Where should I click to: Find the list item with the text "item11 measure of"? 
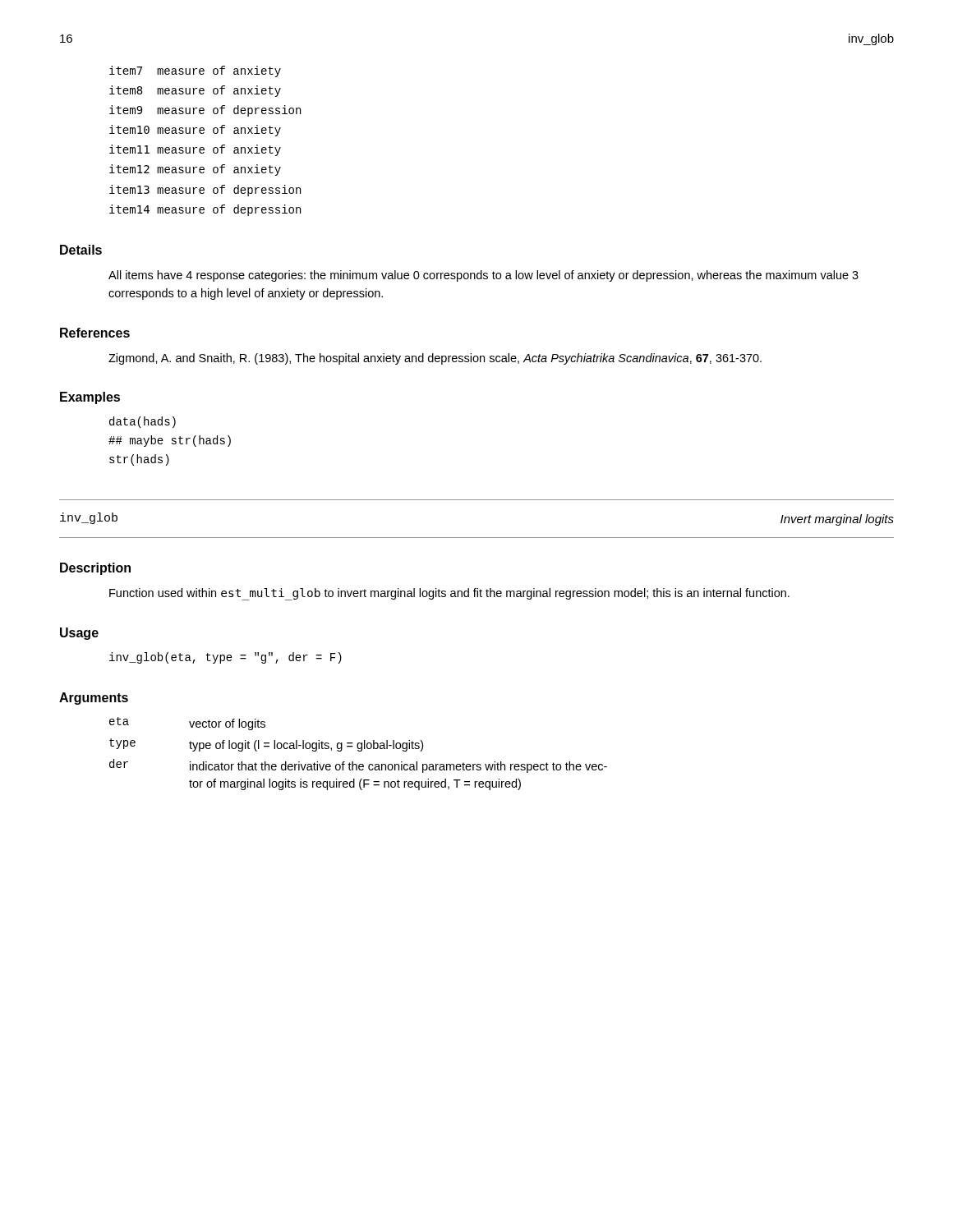point(195,150)
